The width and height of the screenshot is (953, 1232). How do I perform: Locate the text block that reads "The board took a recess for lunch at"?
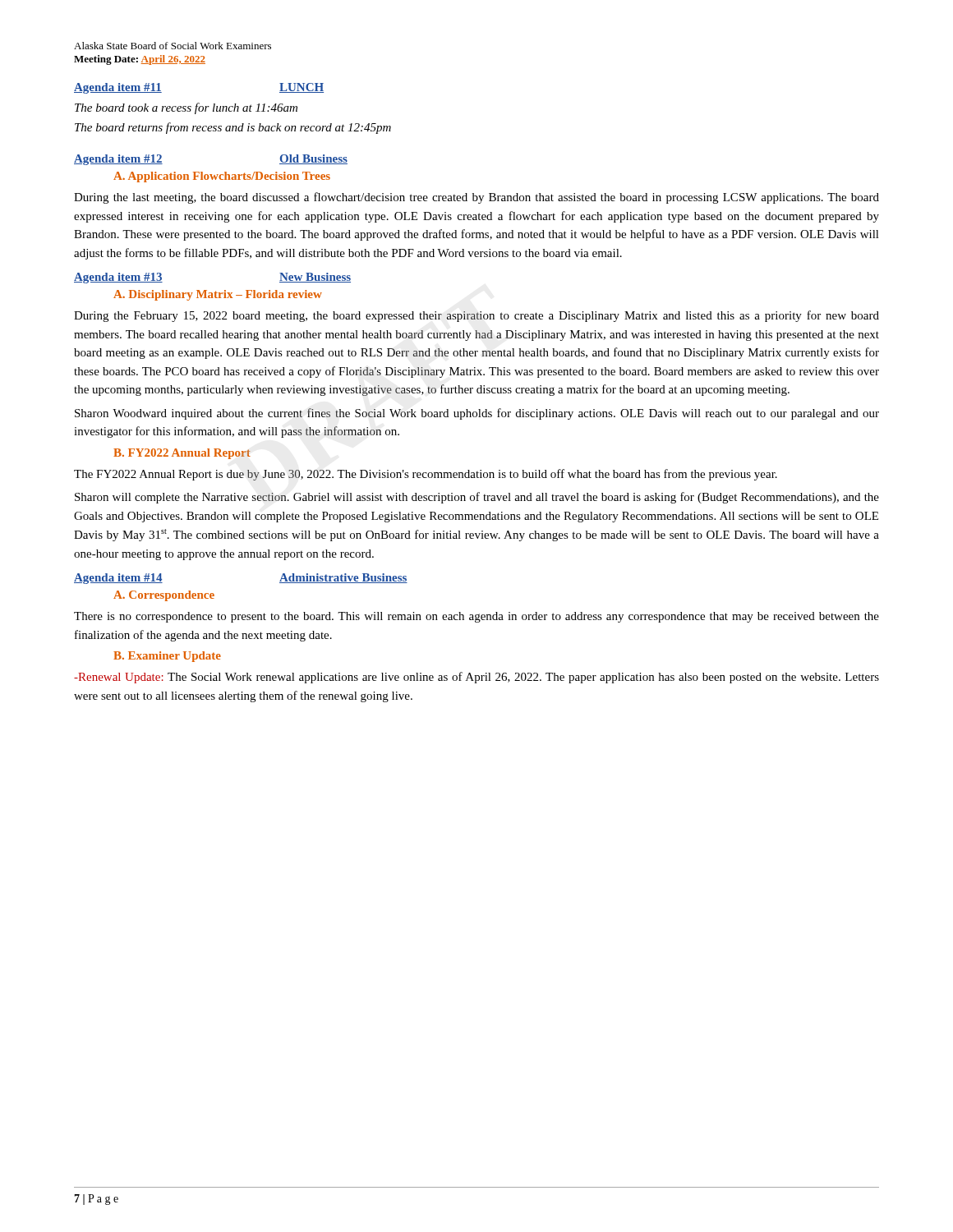(186, 108)
